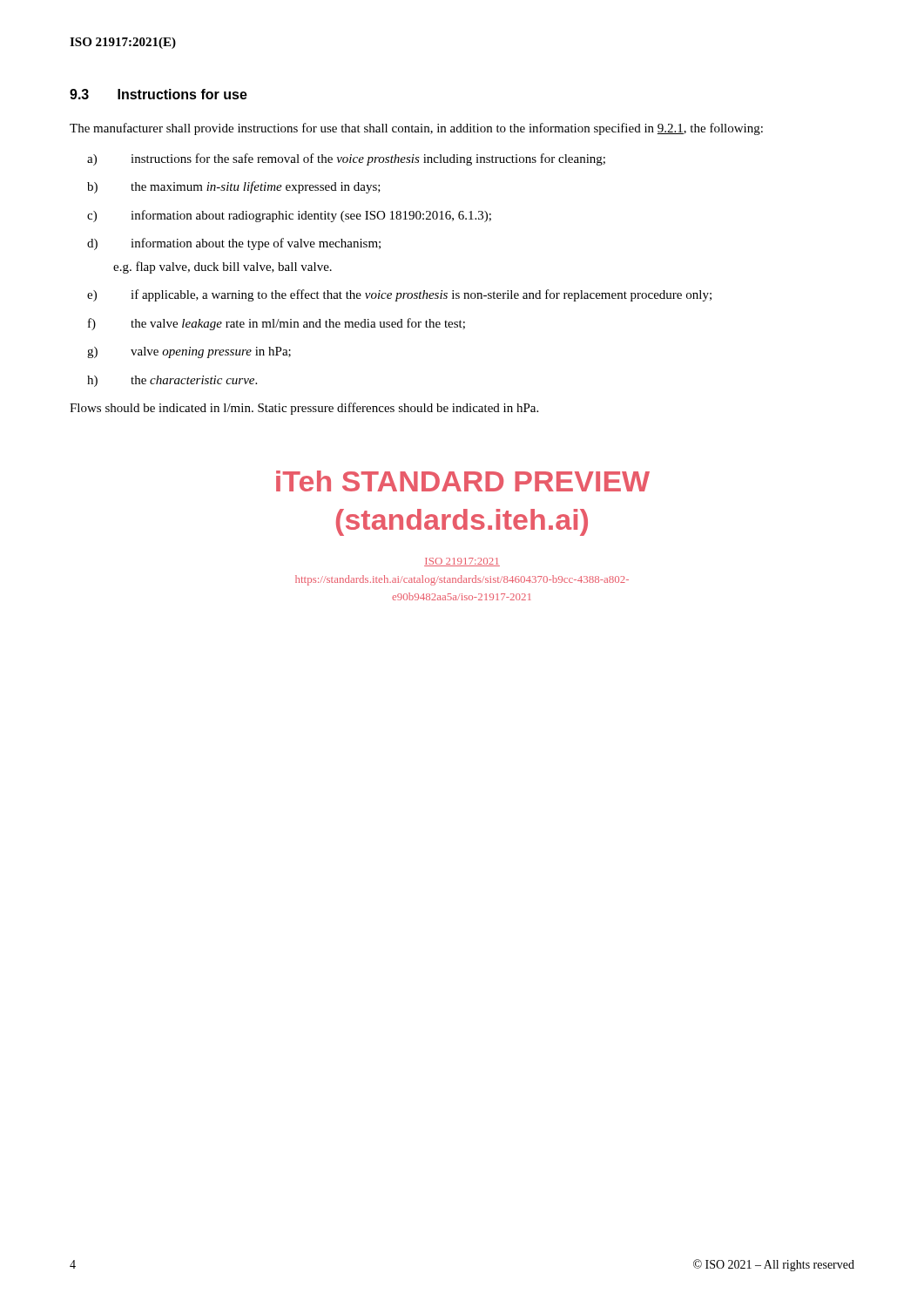Locate the list item containing "h) the characteristic"
924x1307 pixels.
172,381
